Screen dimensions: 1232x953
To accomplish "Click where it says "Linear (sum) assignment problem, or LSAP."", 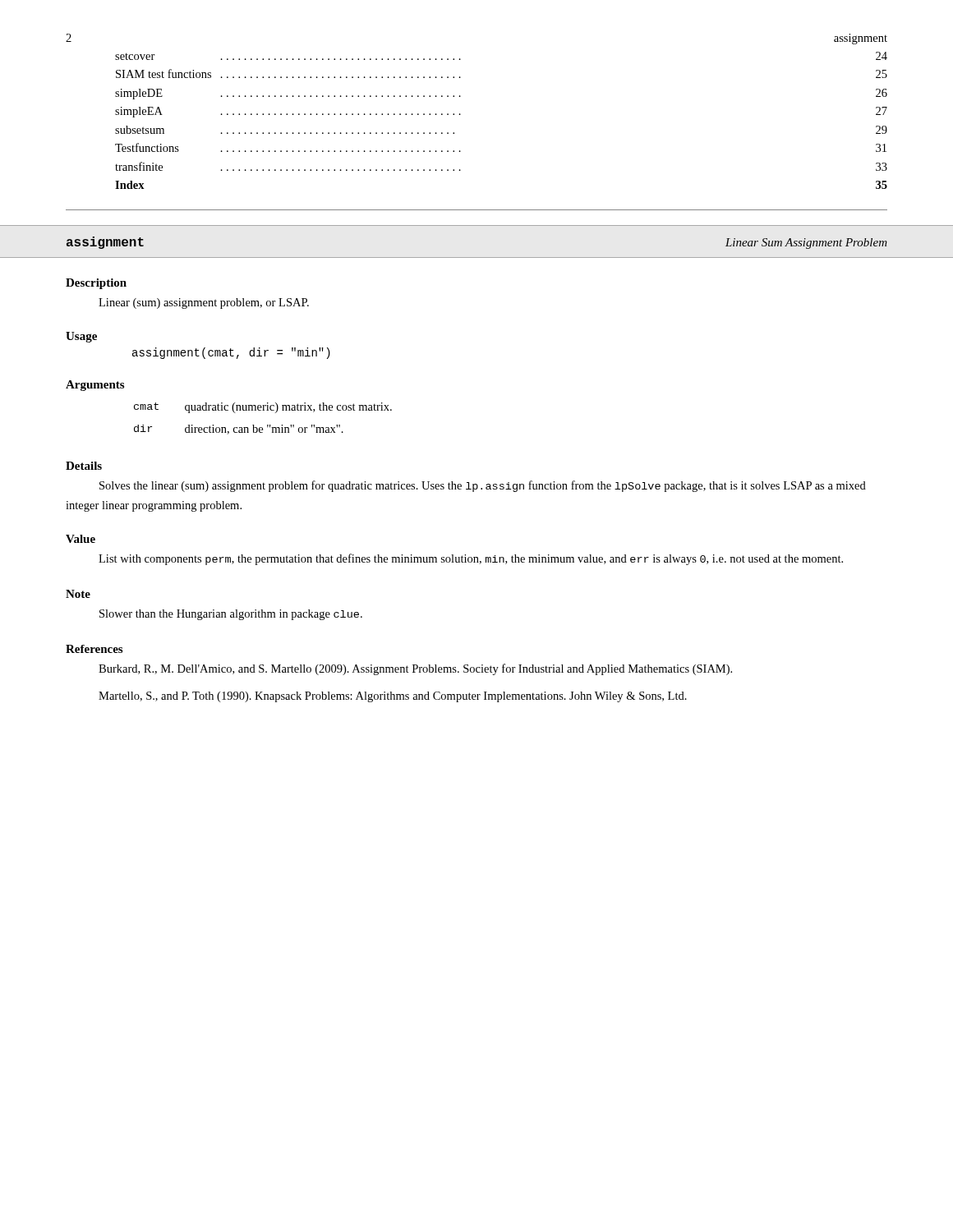I will (x=204, y=302).
